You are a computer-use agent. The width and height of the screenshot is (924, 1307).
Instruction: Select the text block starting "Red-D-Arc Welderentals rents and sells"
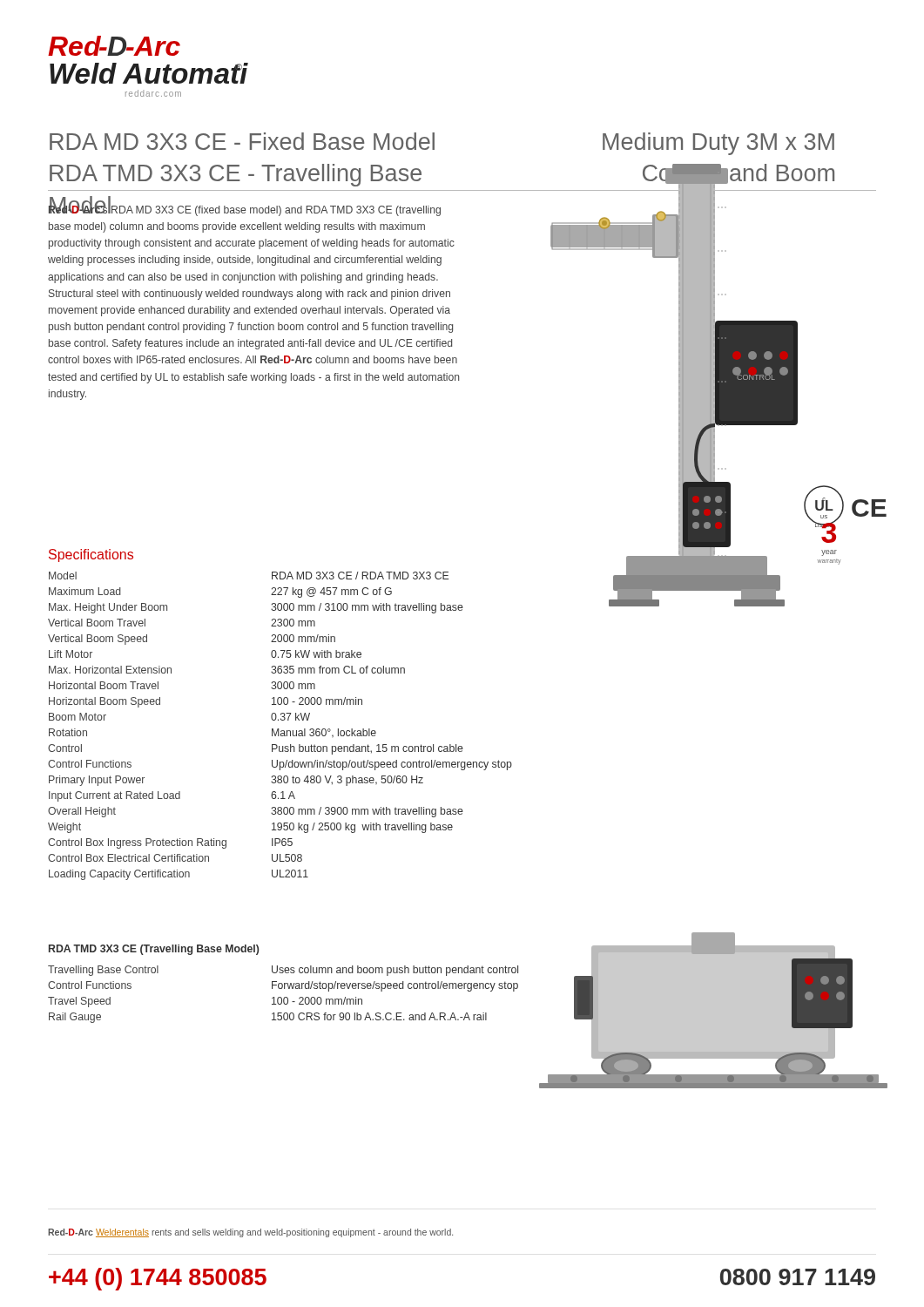(x=251, y=1232)
